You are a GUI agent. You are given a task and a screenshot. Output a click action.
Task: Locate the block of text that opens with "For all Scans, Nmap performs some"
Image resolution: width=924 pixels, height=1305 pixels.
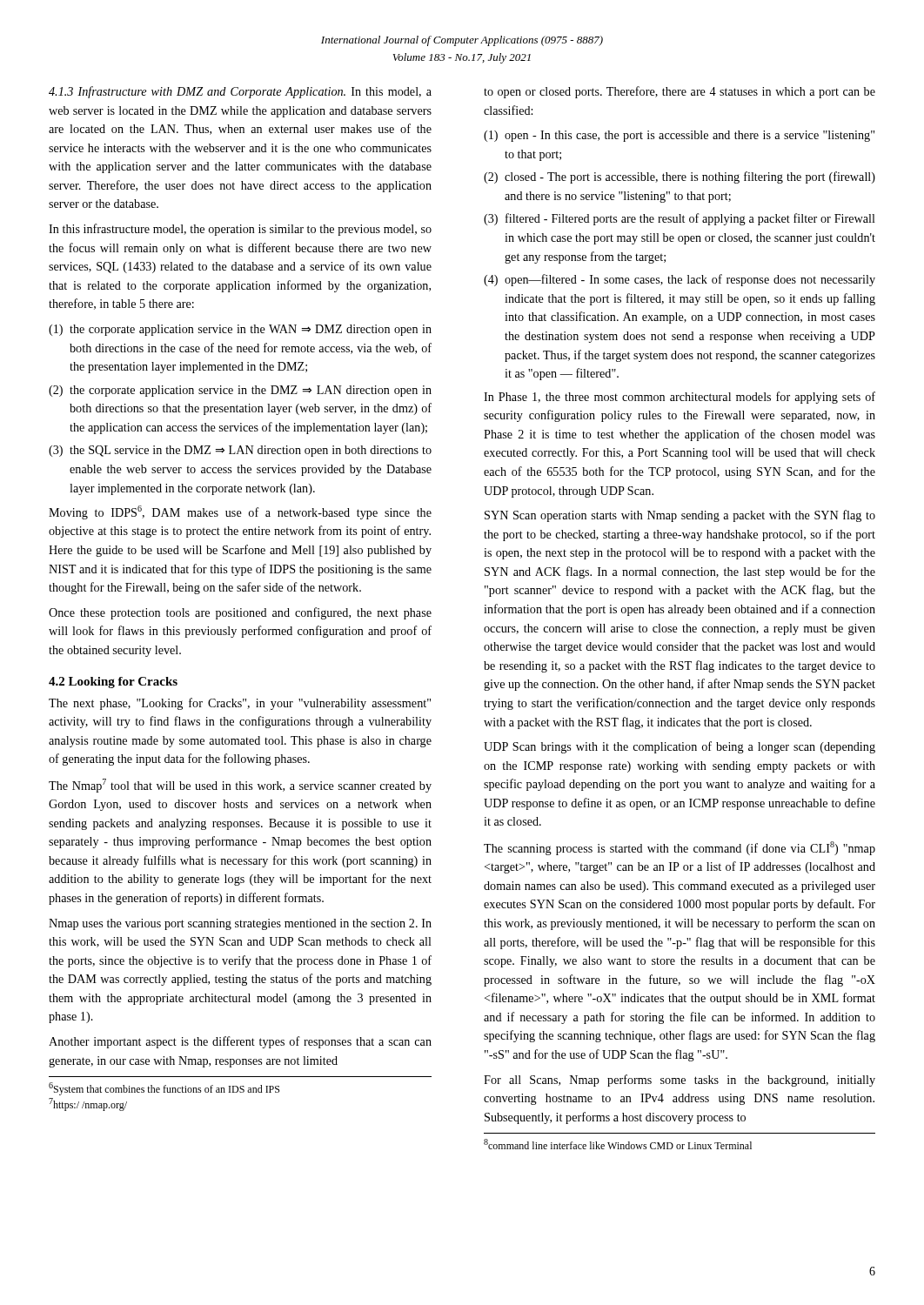680,1099
